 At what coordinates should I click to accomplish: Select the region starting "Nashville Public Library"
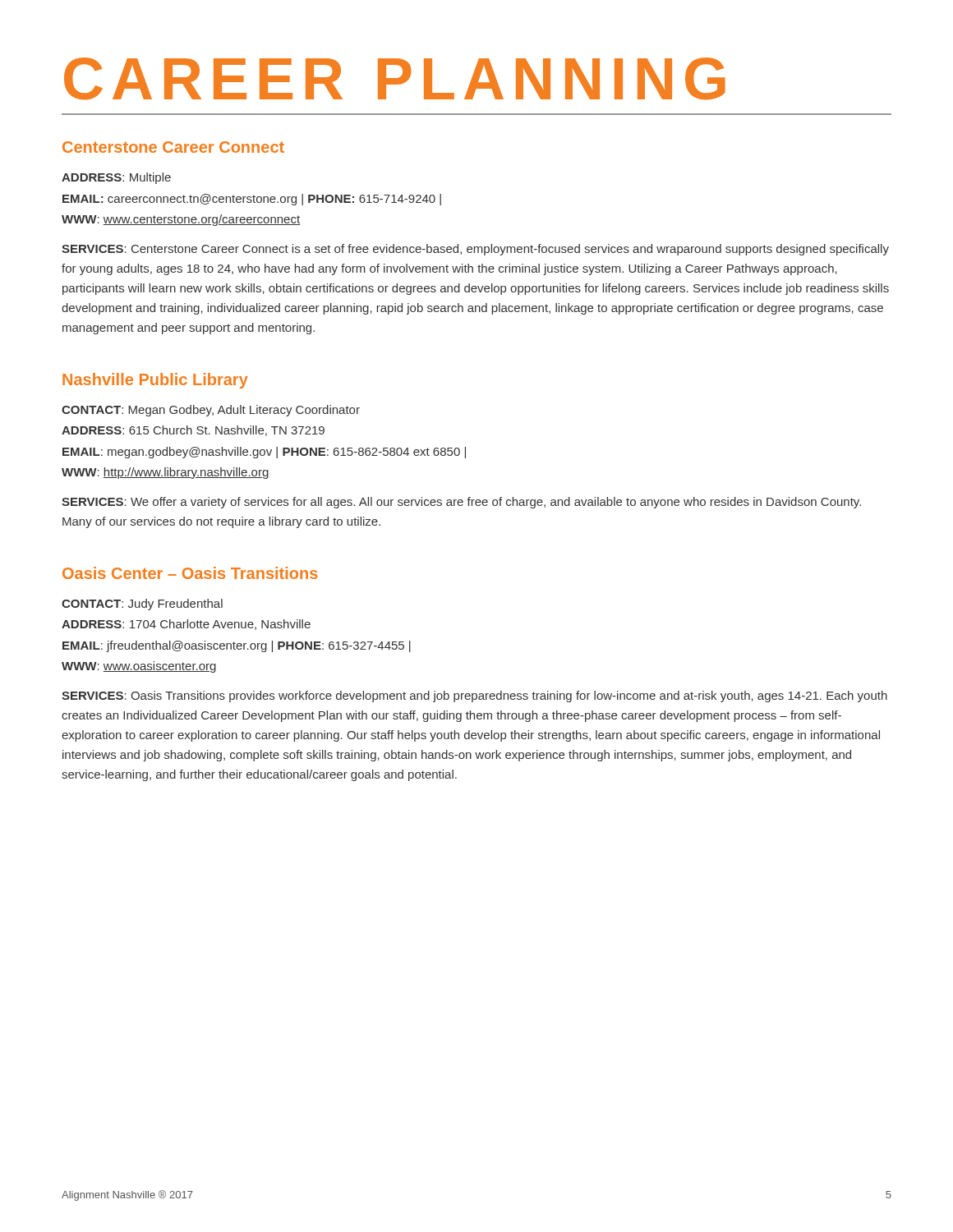coord(155,381)
